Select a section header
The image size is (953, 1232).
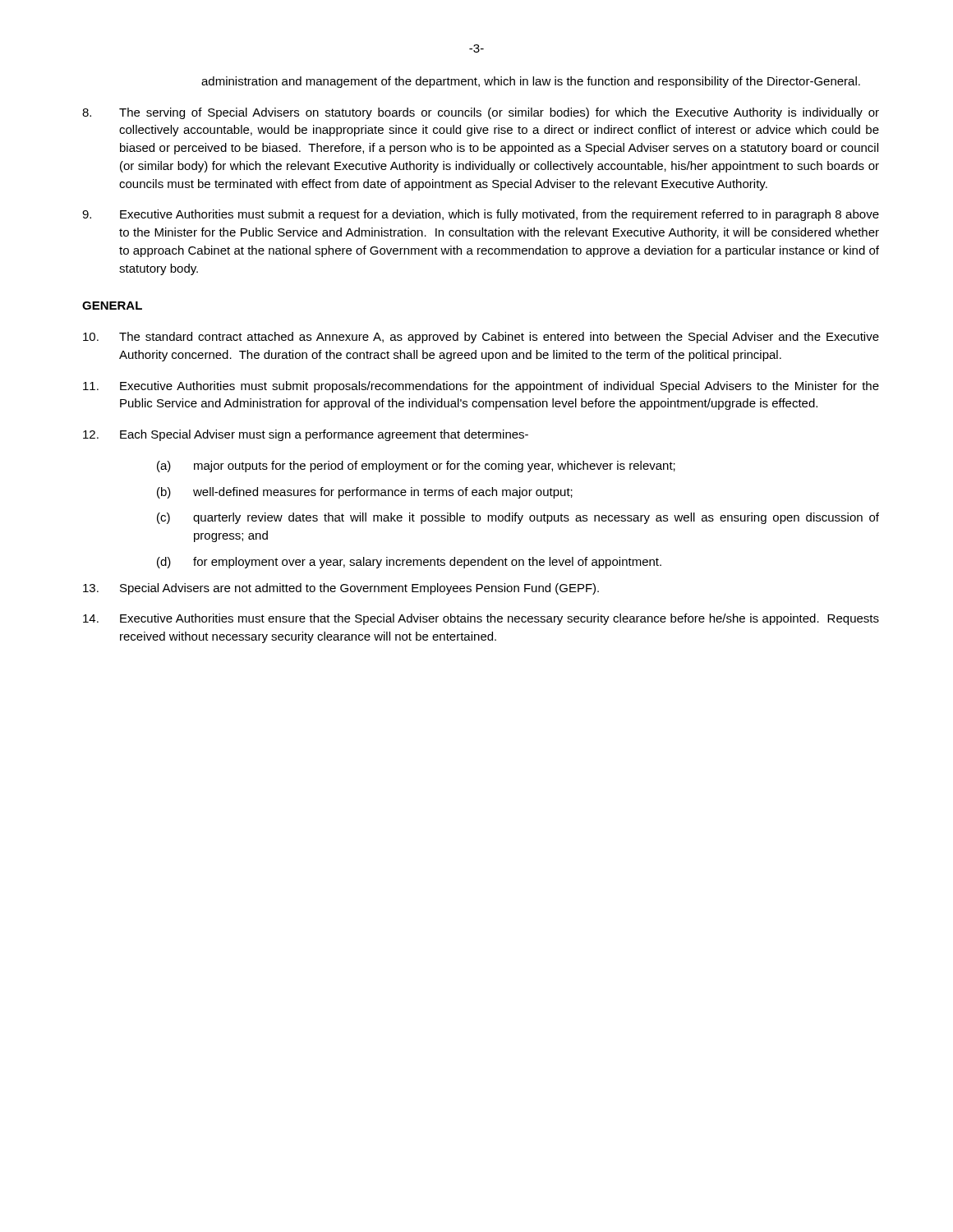click(x=112, y=305)
